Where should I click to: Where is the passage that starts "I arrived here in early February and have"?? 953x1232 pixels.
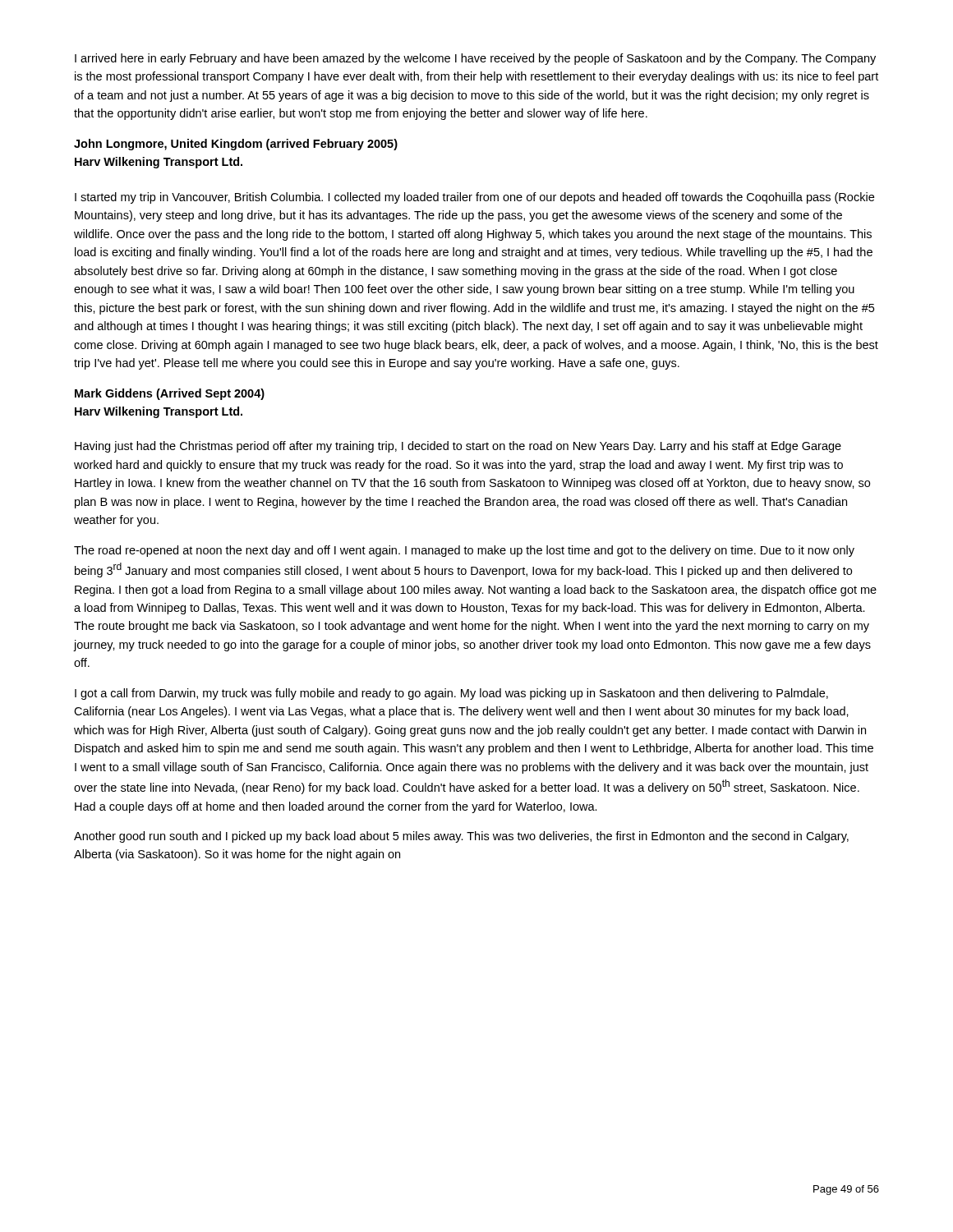(476, 86)
